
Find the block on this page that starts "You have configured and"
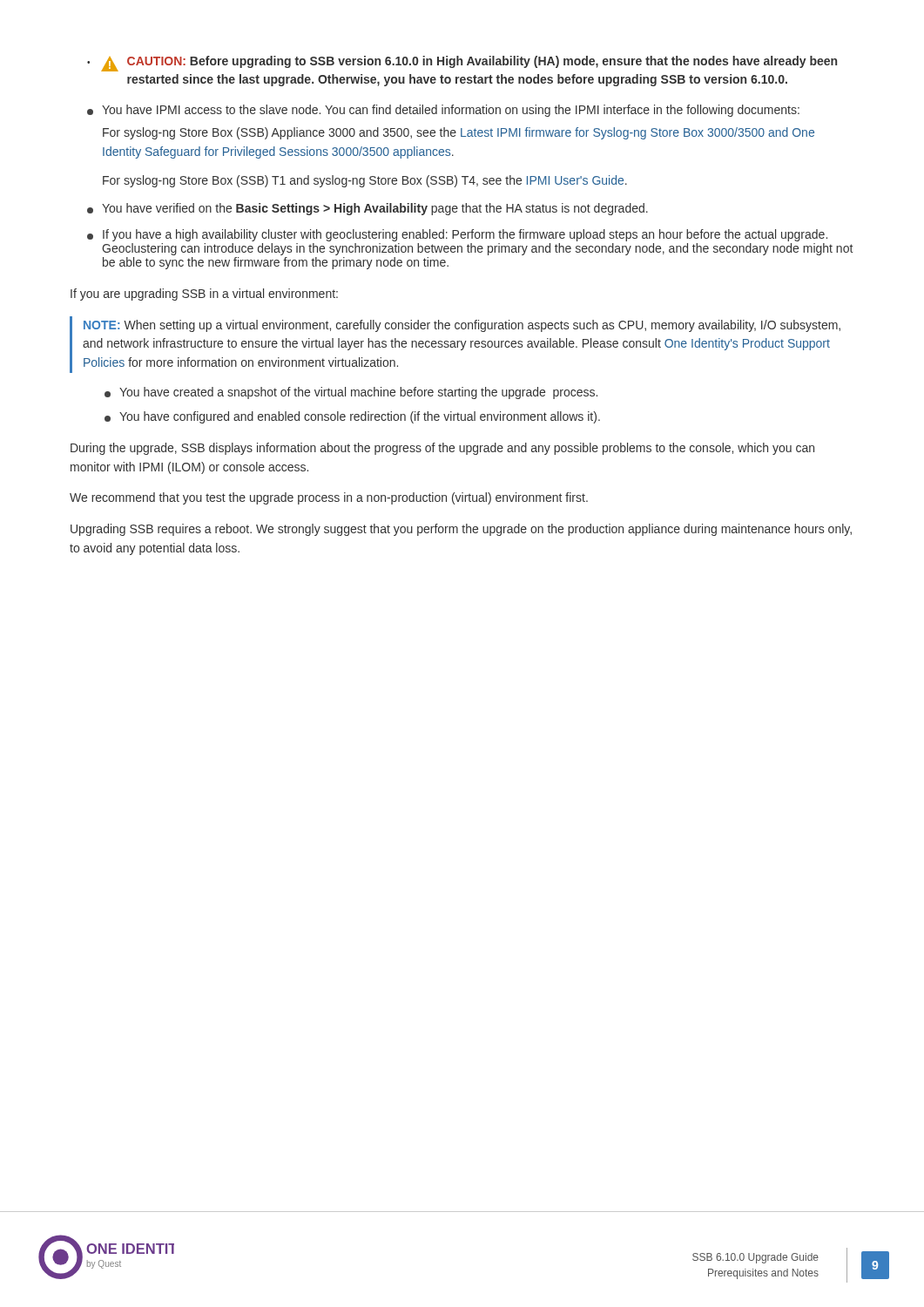tap(353, 416)
